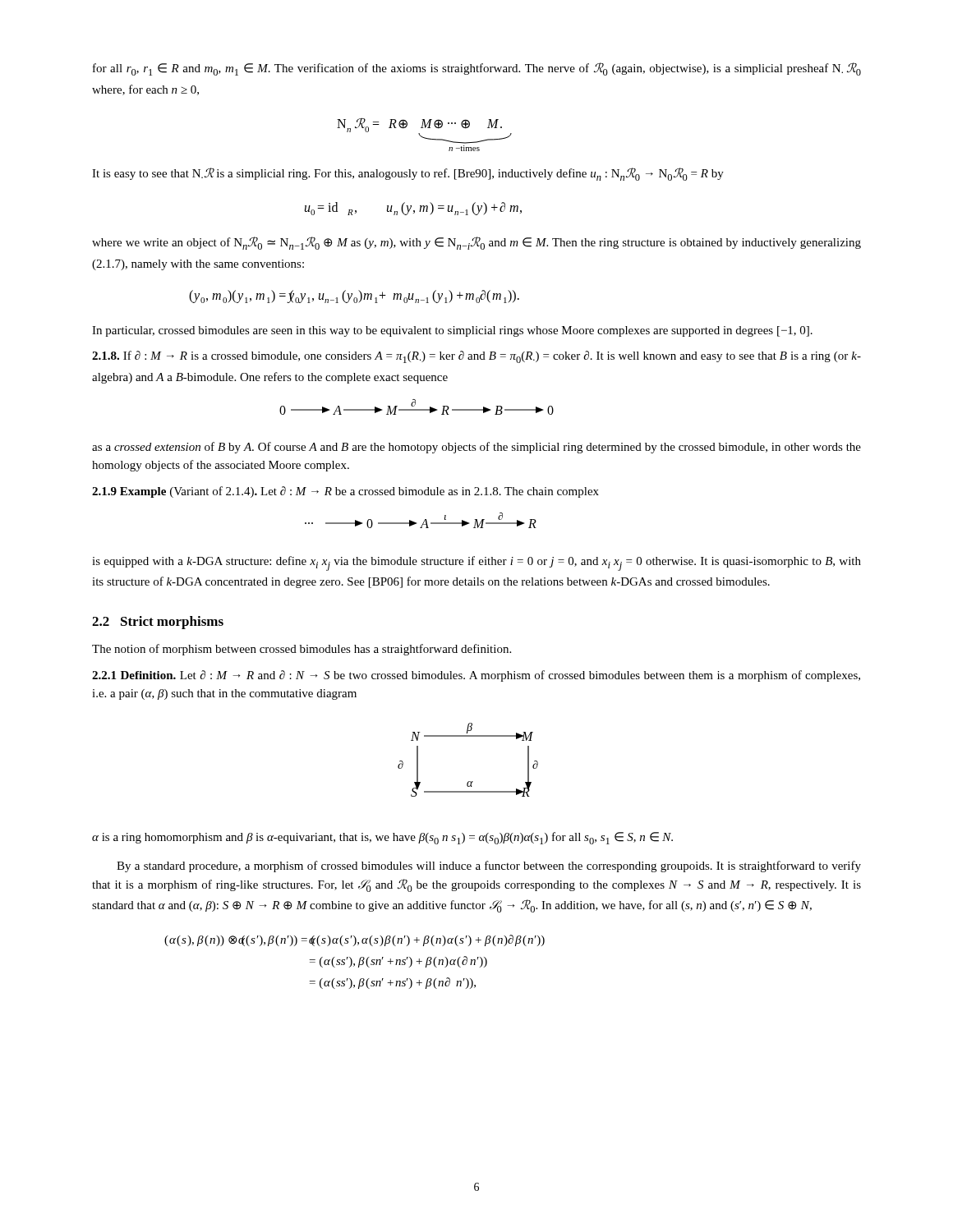Find the engineering diagram

[x=476, y=766]
